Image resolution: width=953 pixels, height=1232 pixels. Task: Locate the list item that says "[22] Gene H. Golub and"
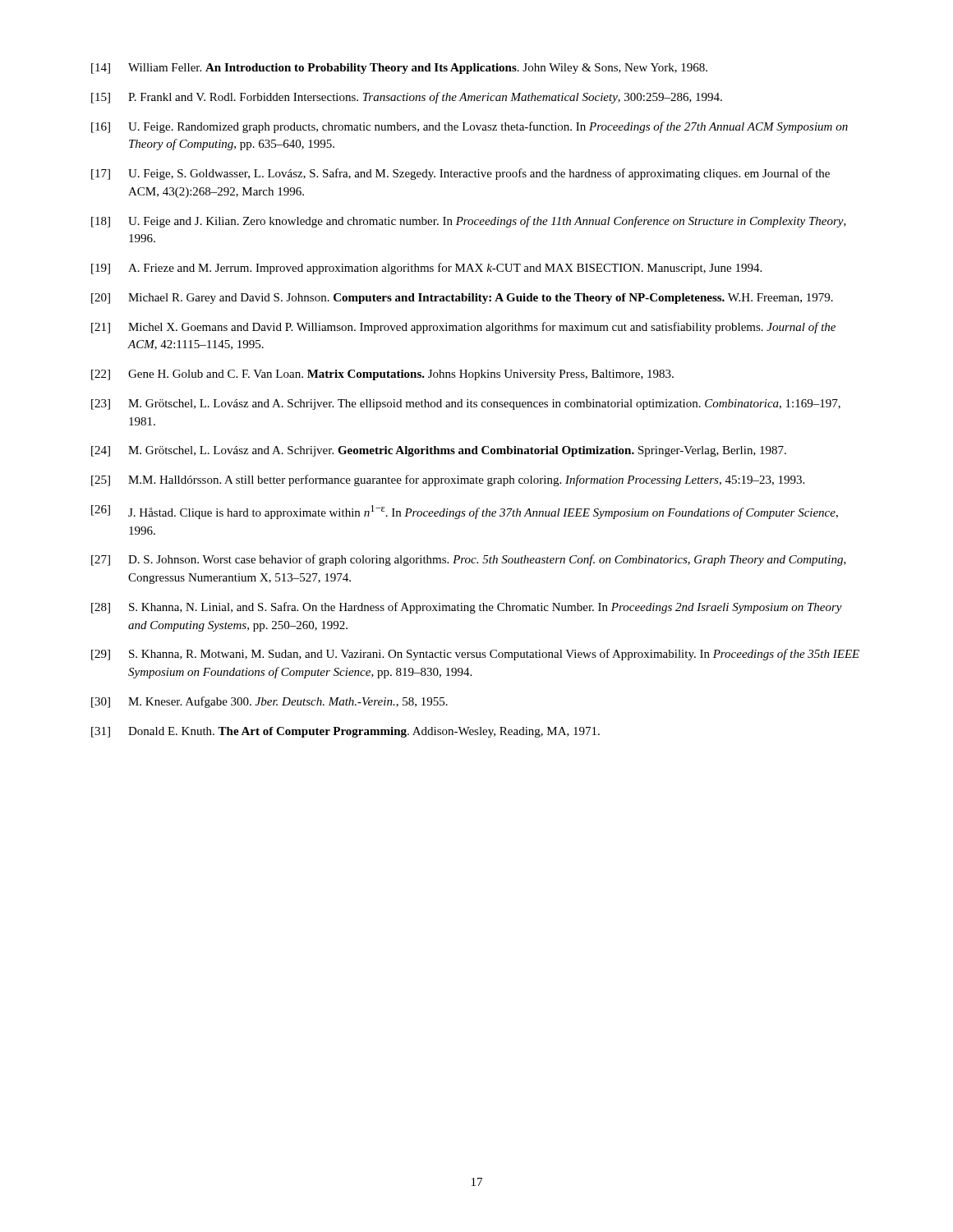(x=476, y=374)
